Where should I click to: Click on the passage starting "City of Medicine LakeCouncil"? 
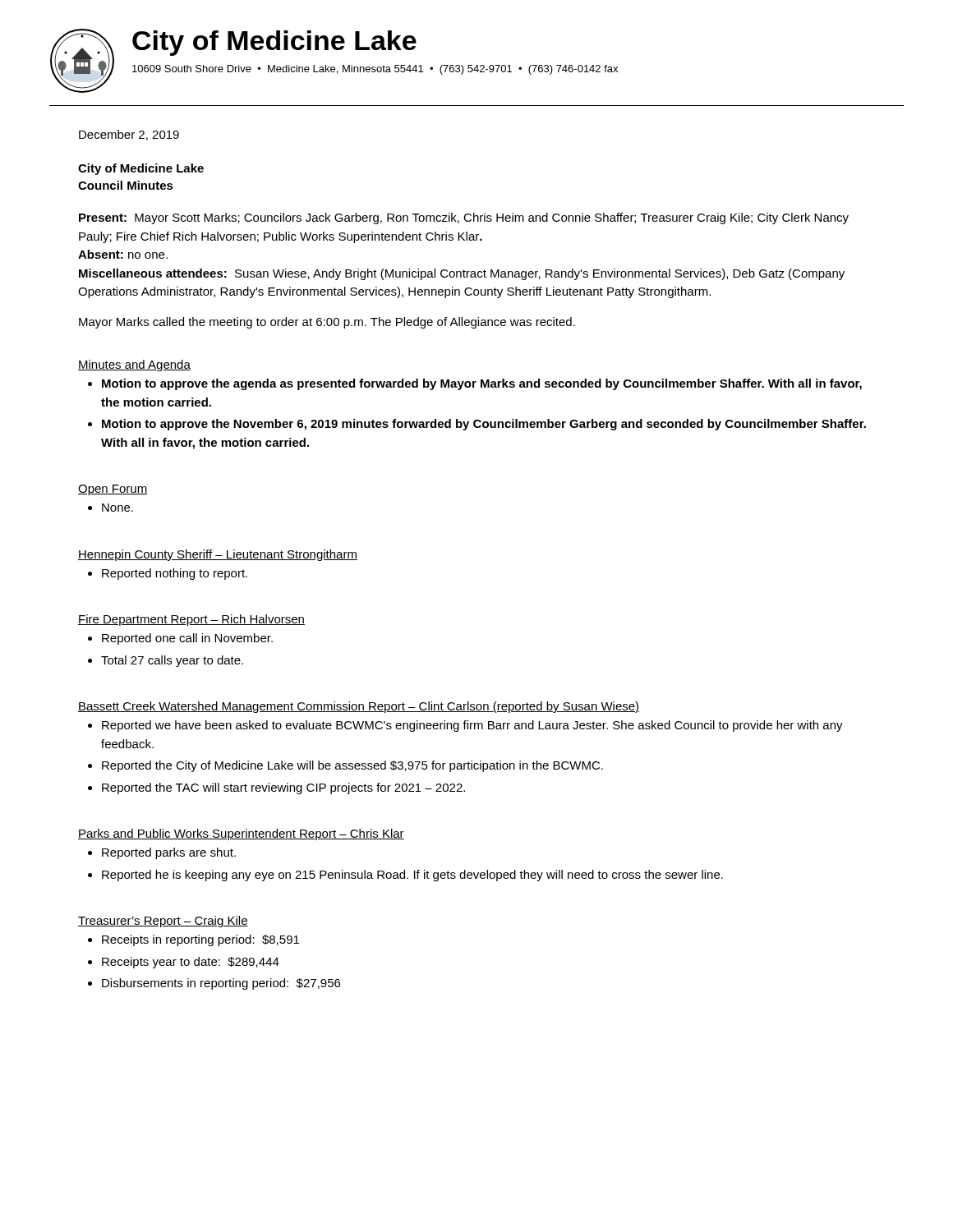click(141, 177)
